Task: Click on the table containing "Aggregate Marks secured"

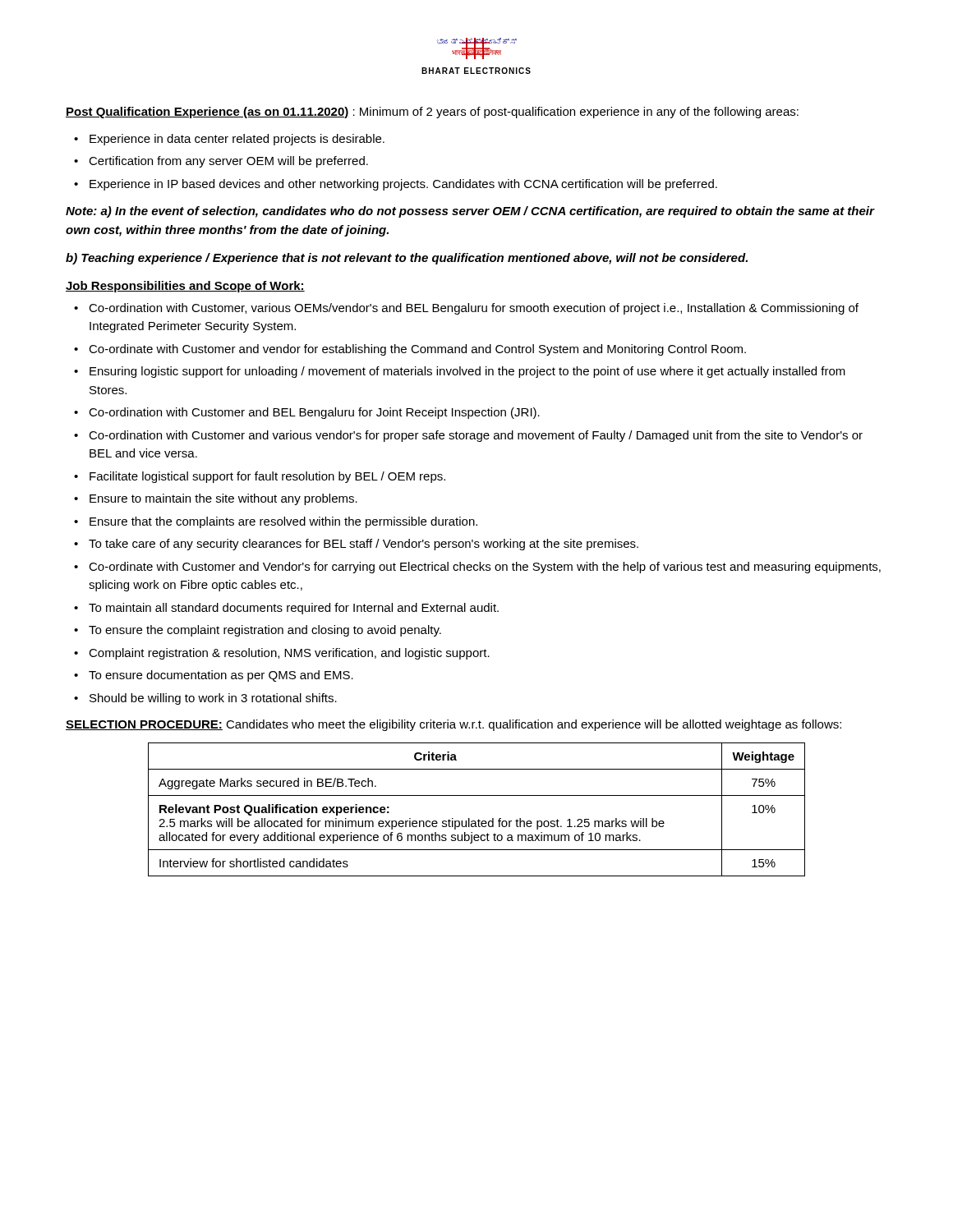Action: pyautogui.click(x=476, y=809)
